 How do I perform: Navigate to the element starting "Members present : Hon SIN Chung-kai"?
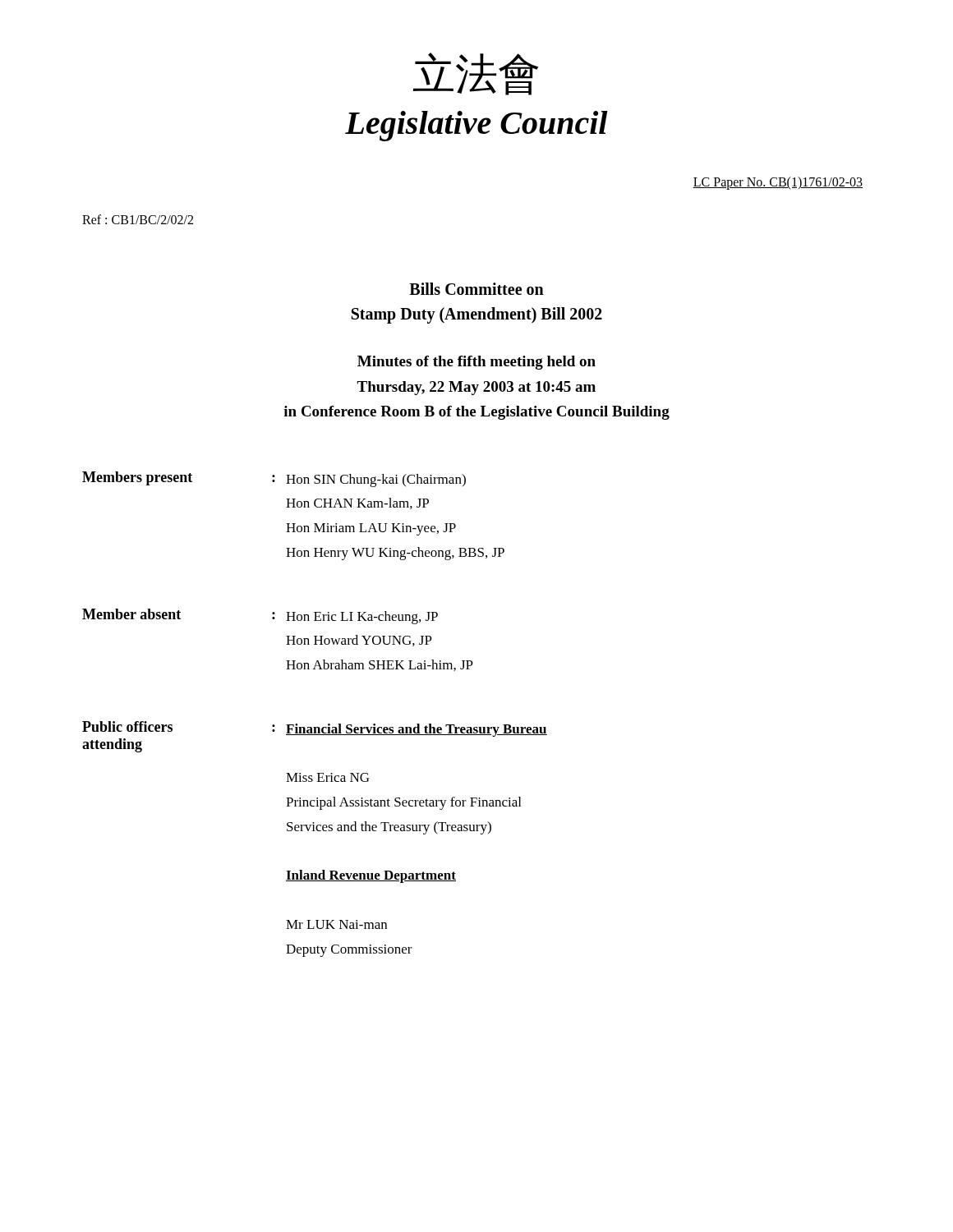coord(274,479)
